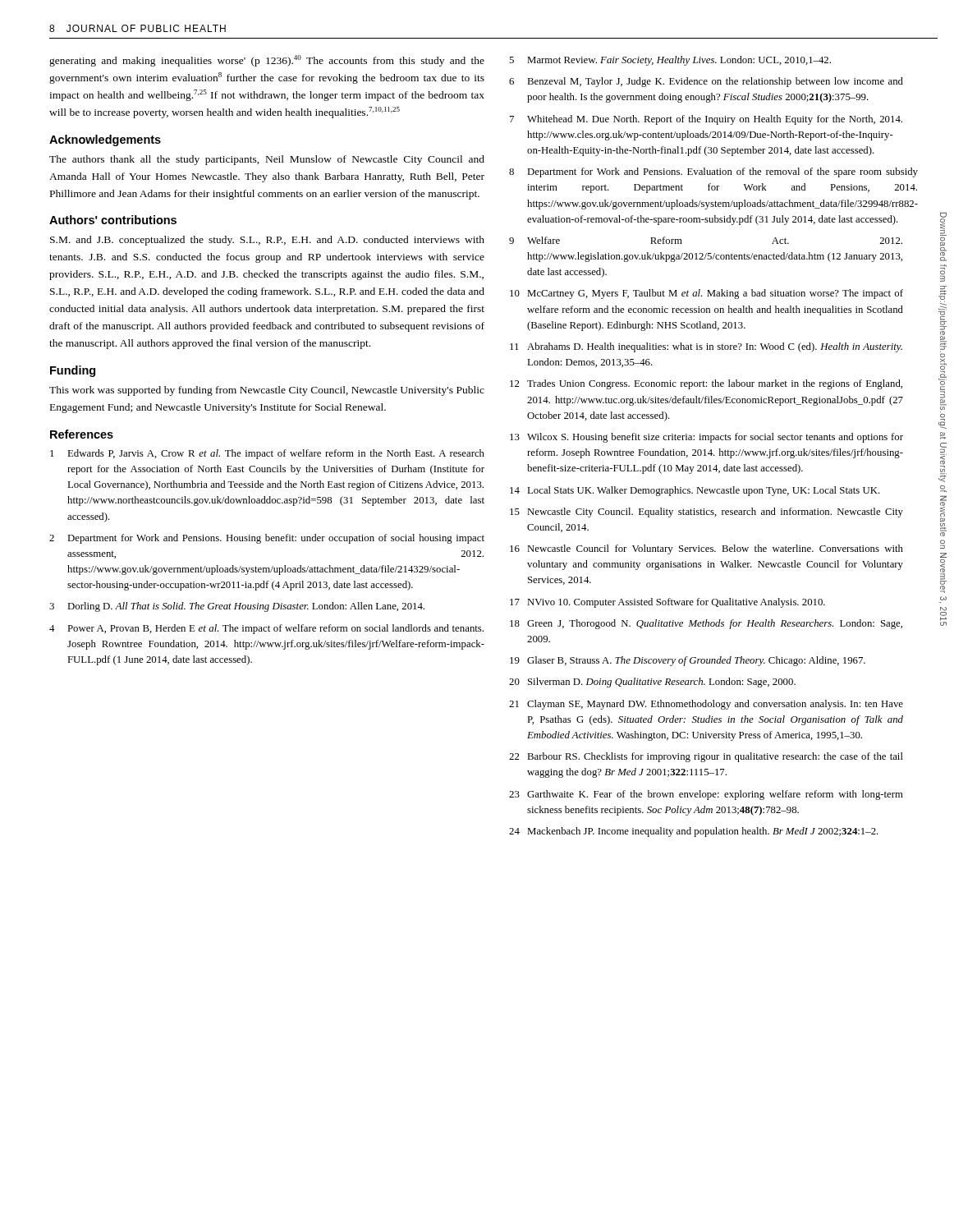Navigate to the block starting "generating and making inequalities worse'"
The width and height of the screenshot is (954, 1232).
click(x=267, y=86)
